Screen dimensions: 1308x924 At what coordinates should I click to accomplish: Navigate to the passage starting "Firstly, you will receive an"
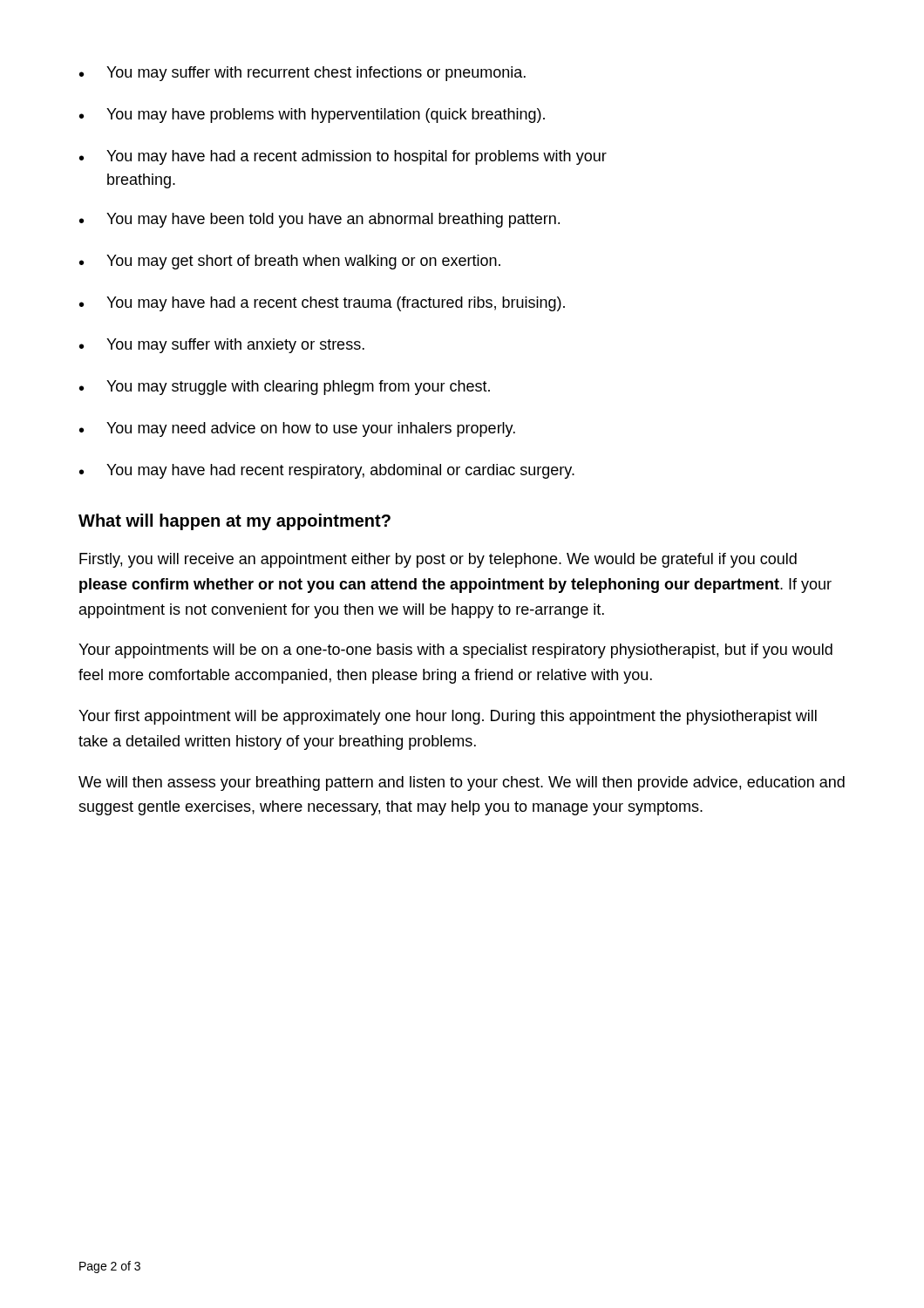coord(455,584)
